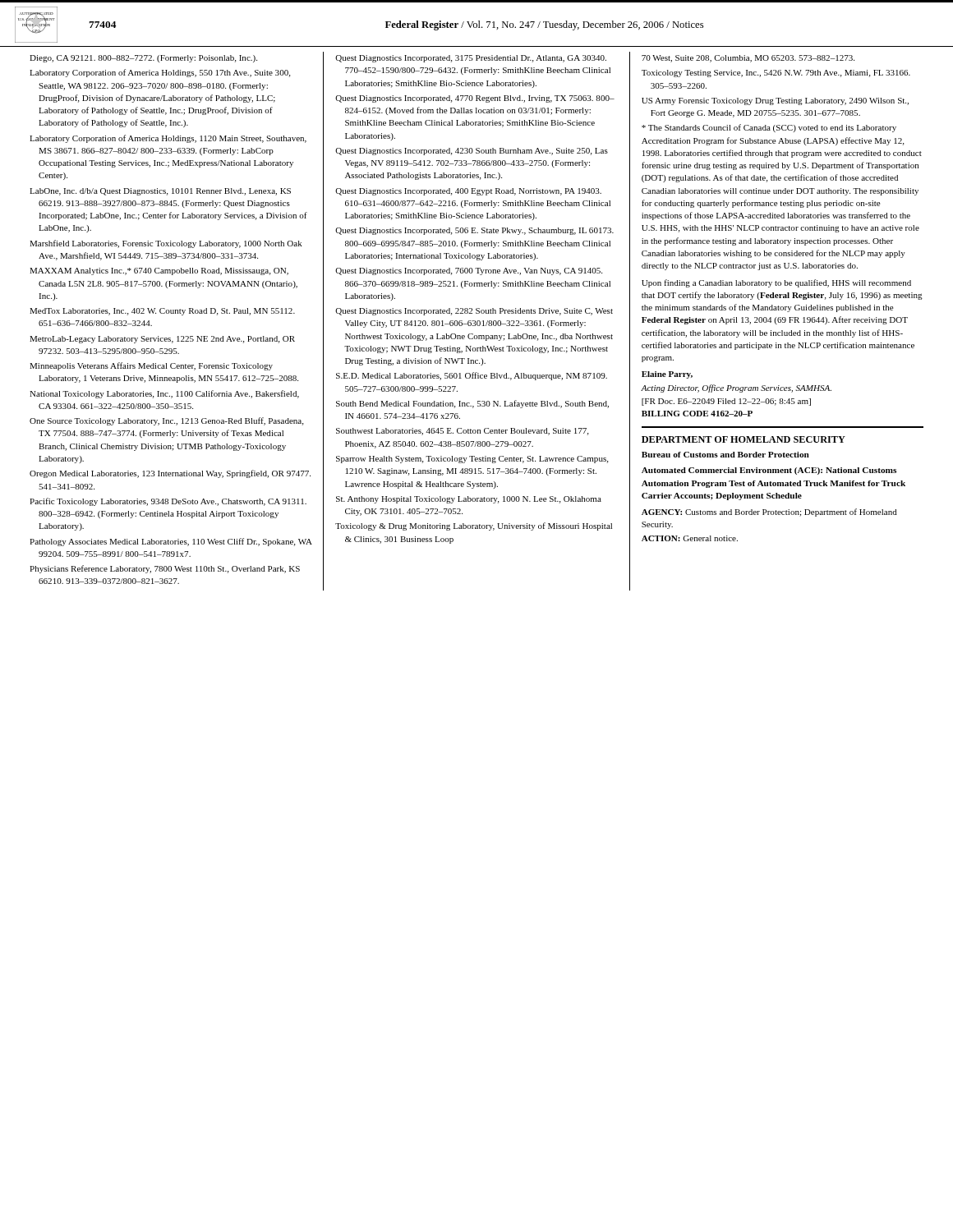The height and width of the screenshot is (1232, 953).
Task: Locate the text "Acting Director, Office Program Services, SAMHSA."
Action: tap(737, 387)
